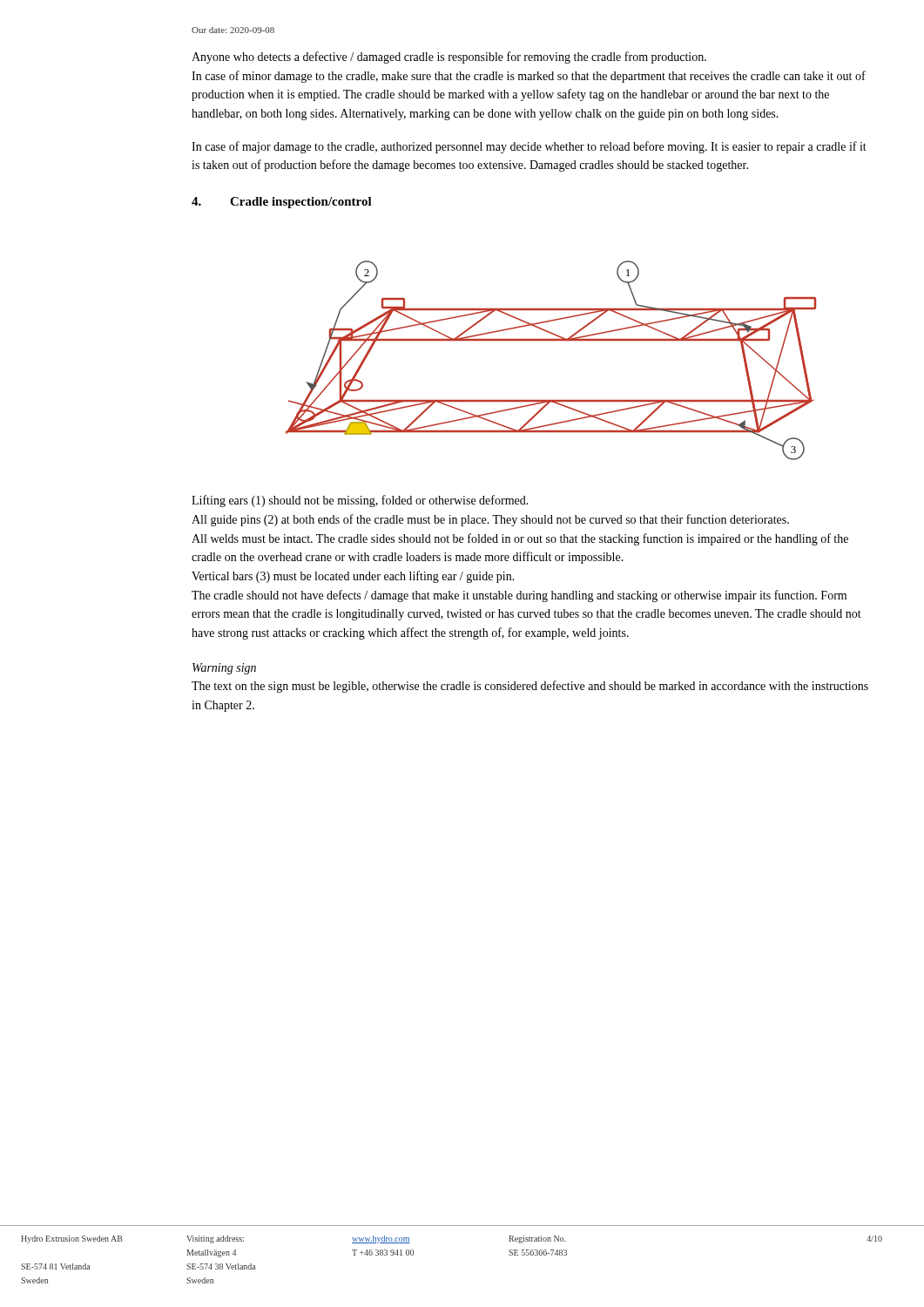
Task: Point to the region starting "Warning sign The text on"
Action: 530,687
